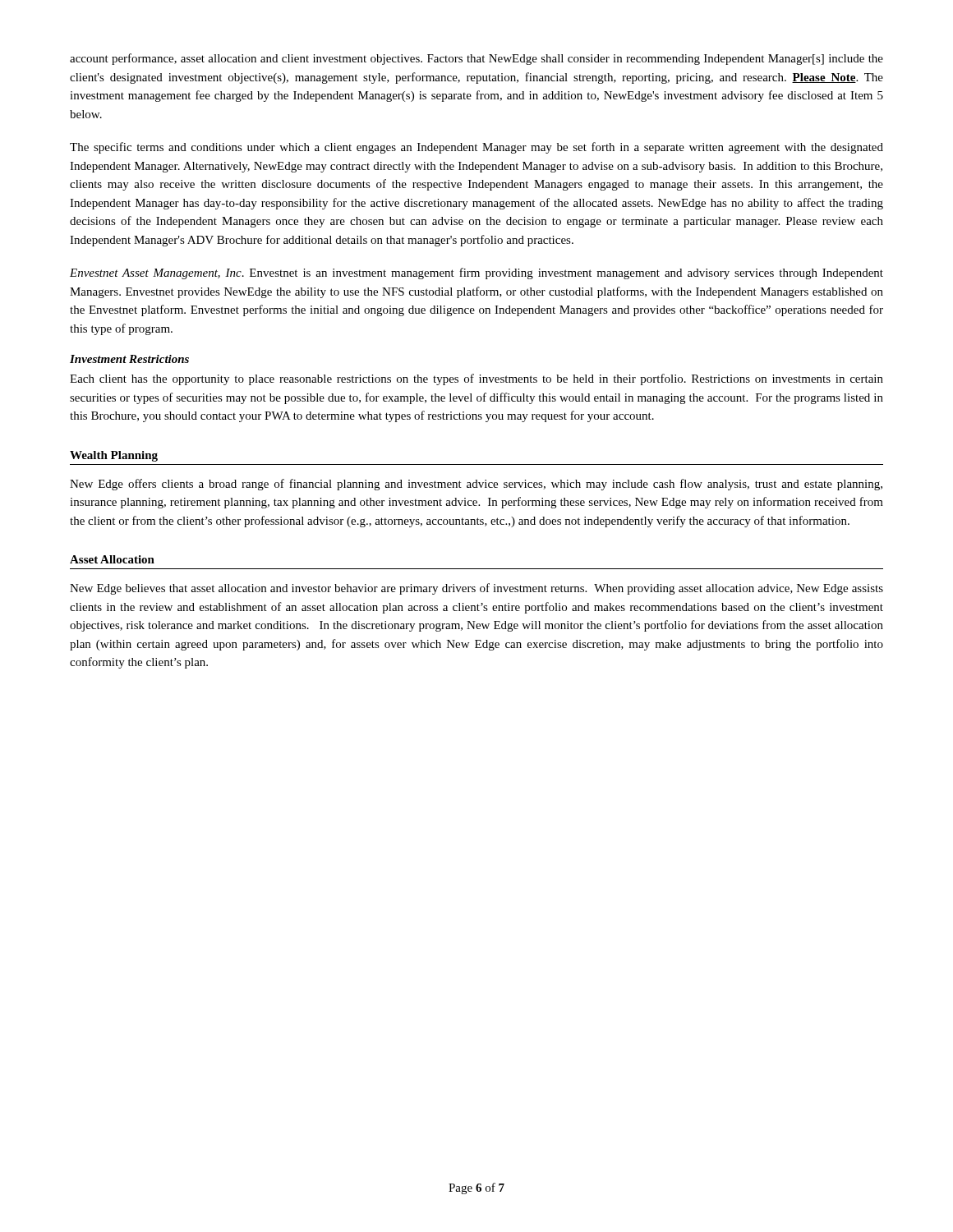This screenshot has width=953, height=1232.
Task: Locate the text "Investment Restrictions"
Action: (130, 359)
